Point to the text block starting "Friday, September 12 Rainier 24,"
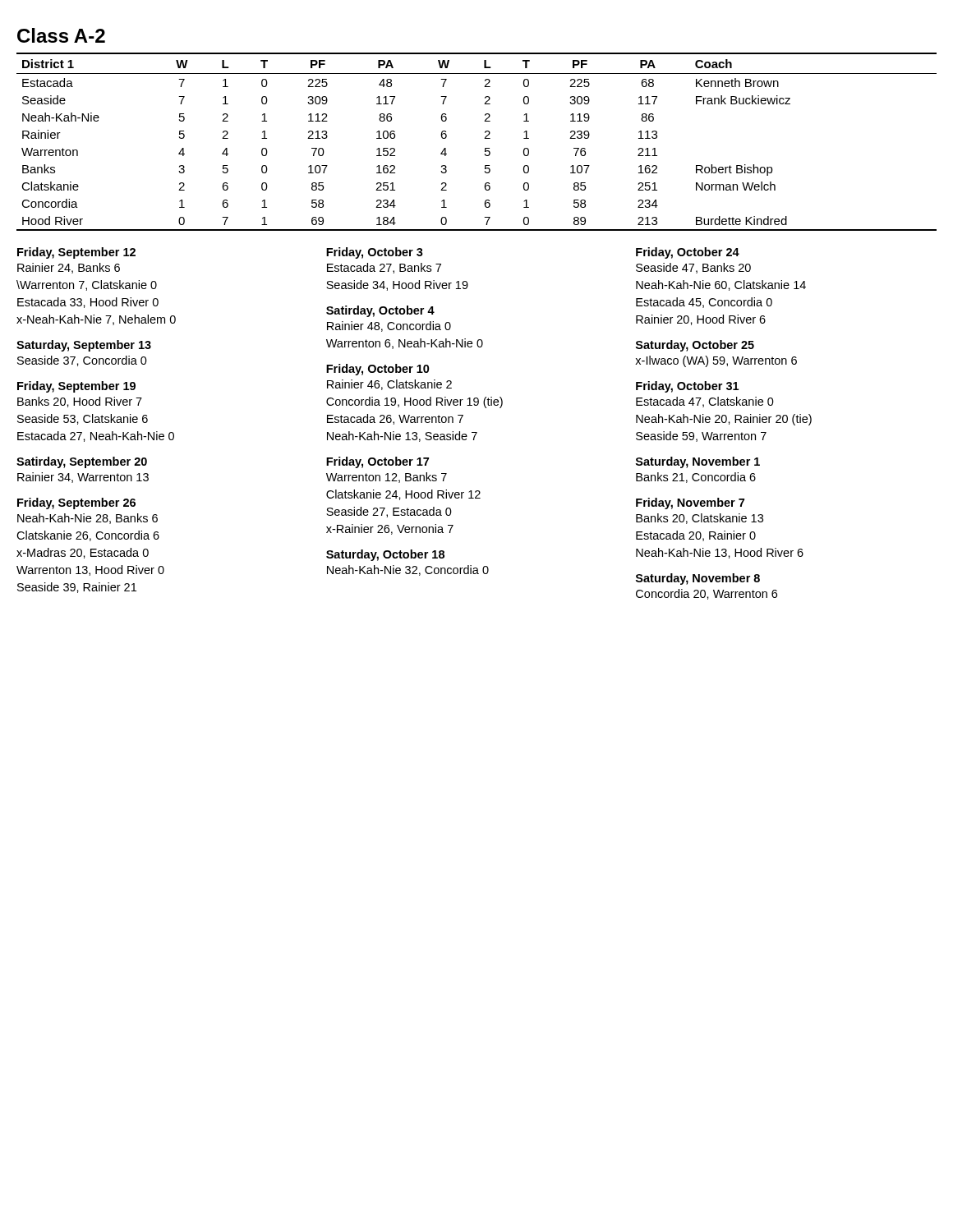 [167, 287]
